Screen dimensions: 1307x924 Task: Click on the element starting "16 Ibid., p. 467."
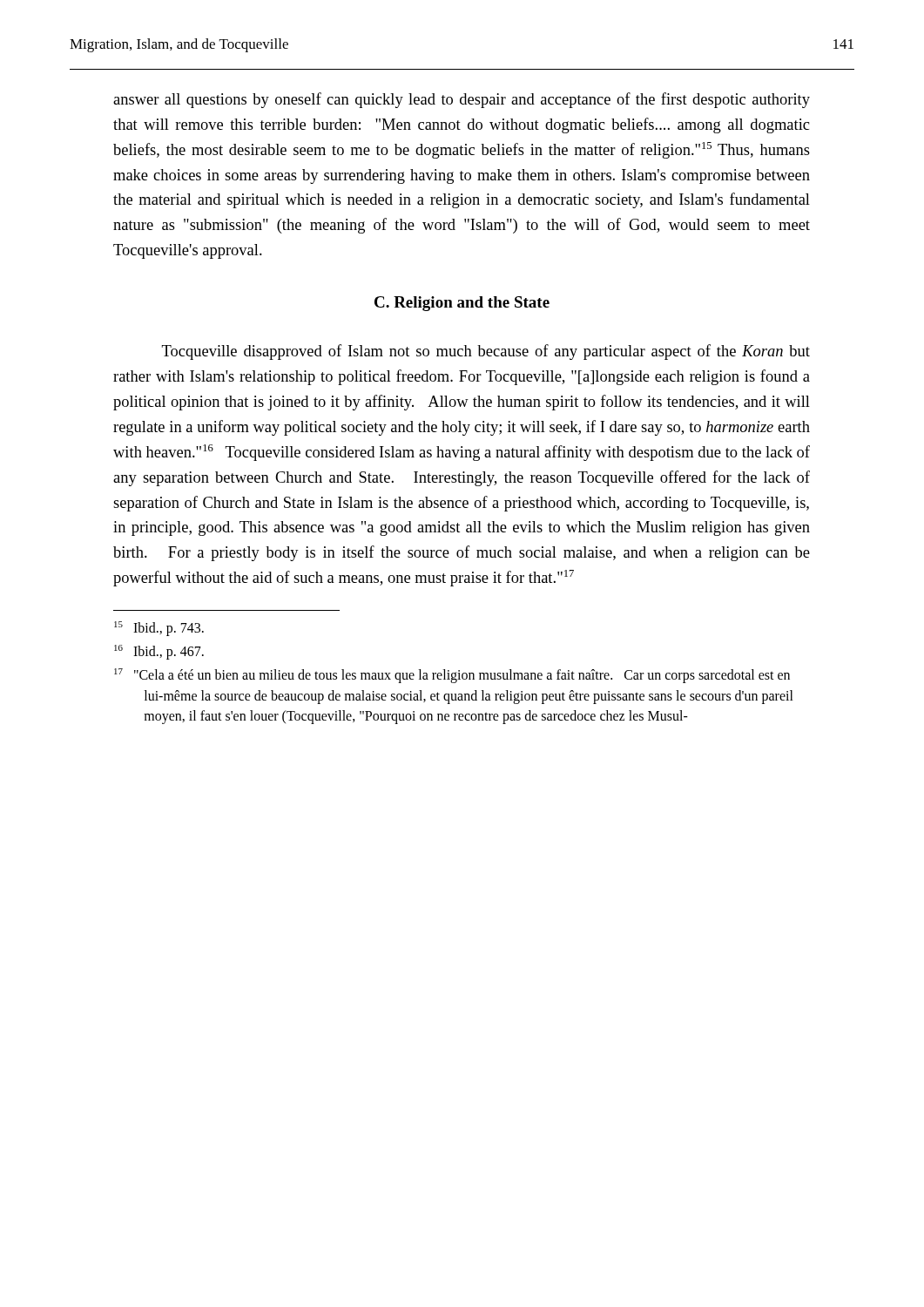[159, 651]
